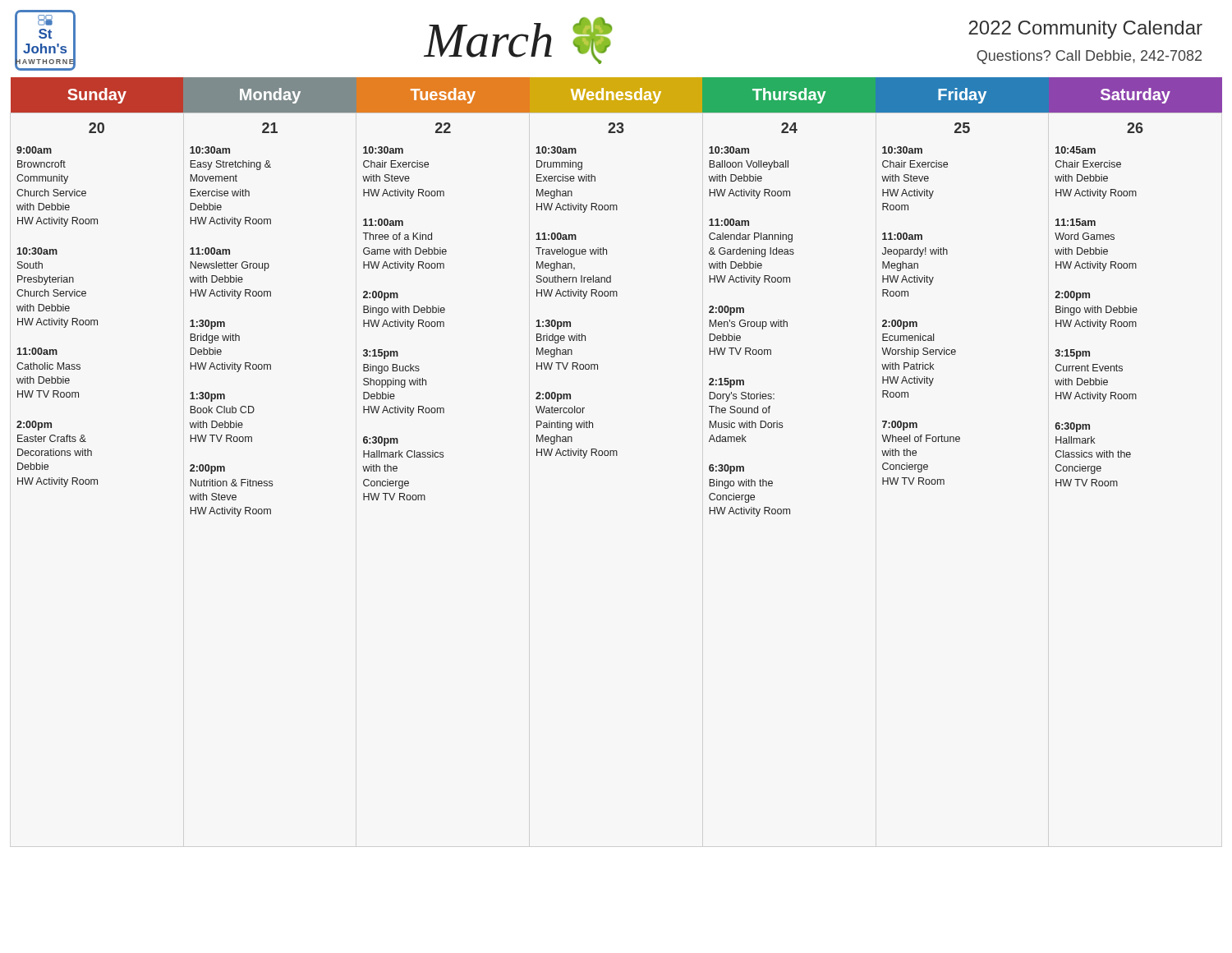Locate the text containing "2022 Community Calendar"
Image resolution: width=1232 pixels, height=953 pixels.
[1085, 28]
